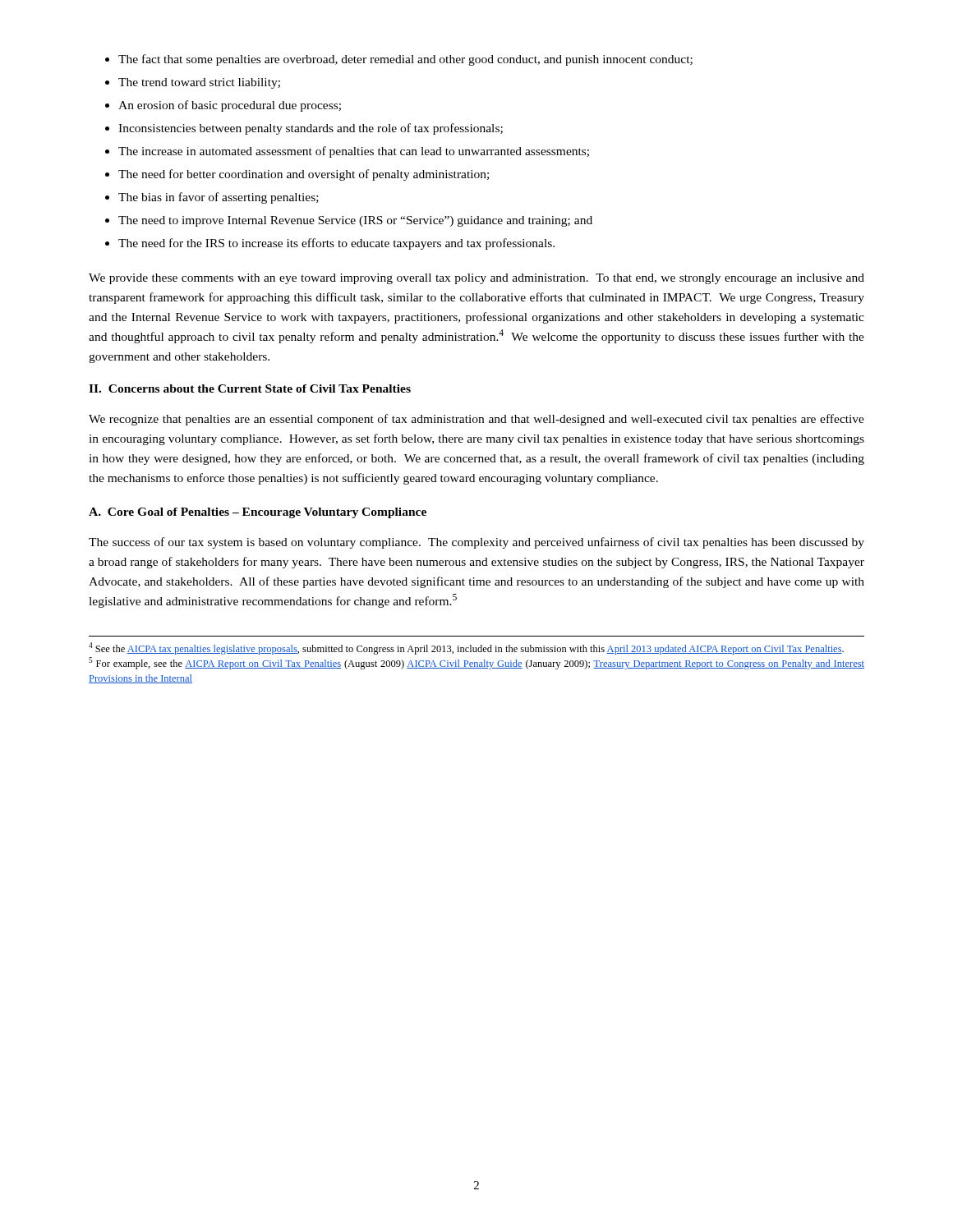Point to the block beginning "The need to"
This screenshot has height=1232, width=953.
point(491,220)
